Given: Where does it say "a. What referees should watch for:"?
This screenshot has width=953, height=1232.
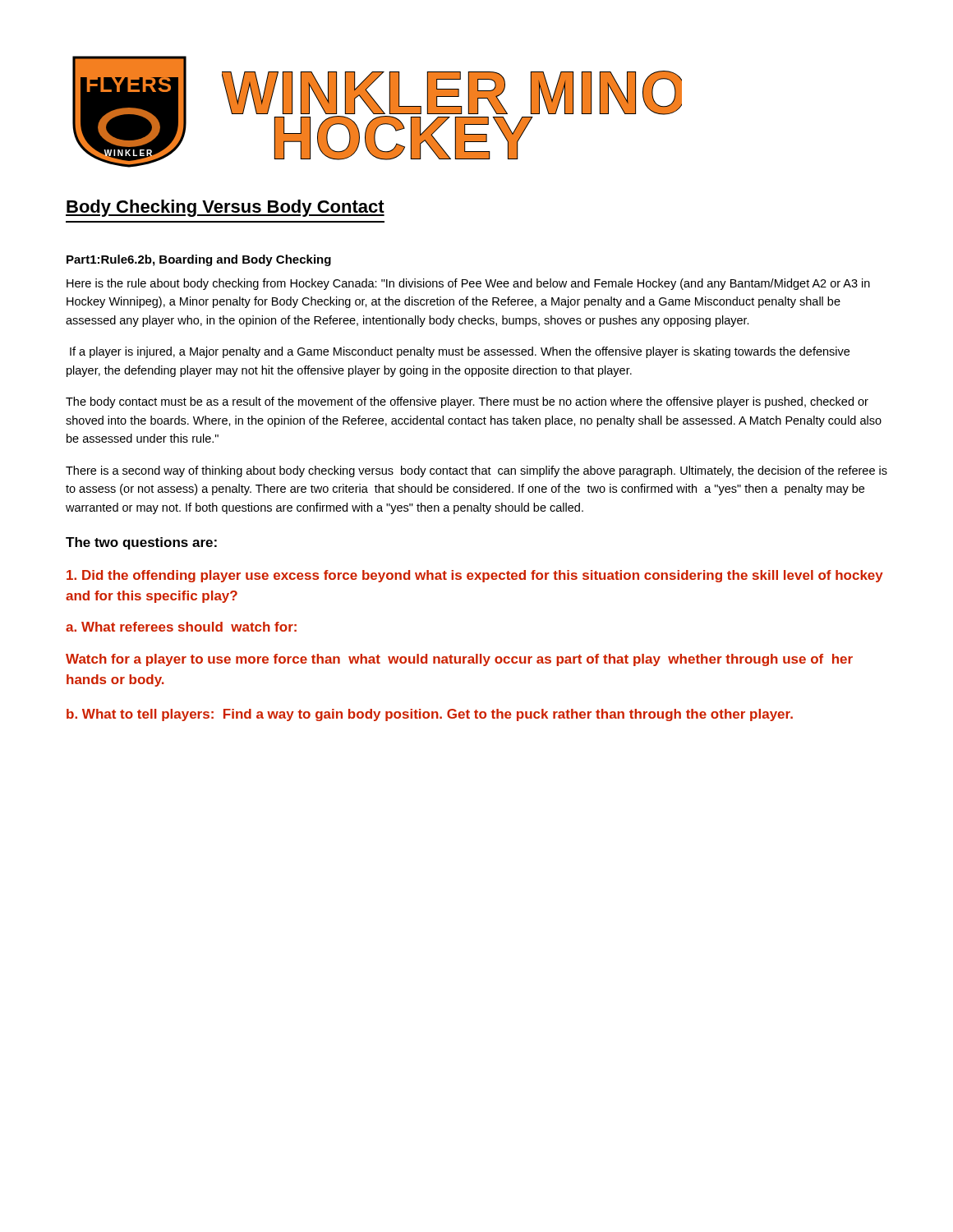Looking at the screenshot, I should tap(182, 627).
